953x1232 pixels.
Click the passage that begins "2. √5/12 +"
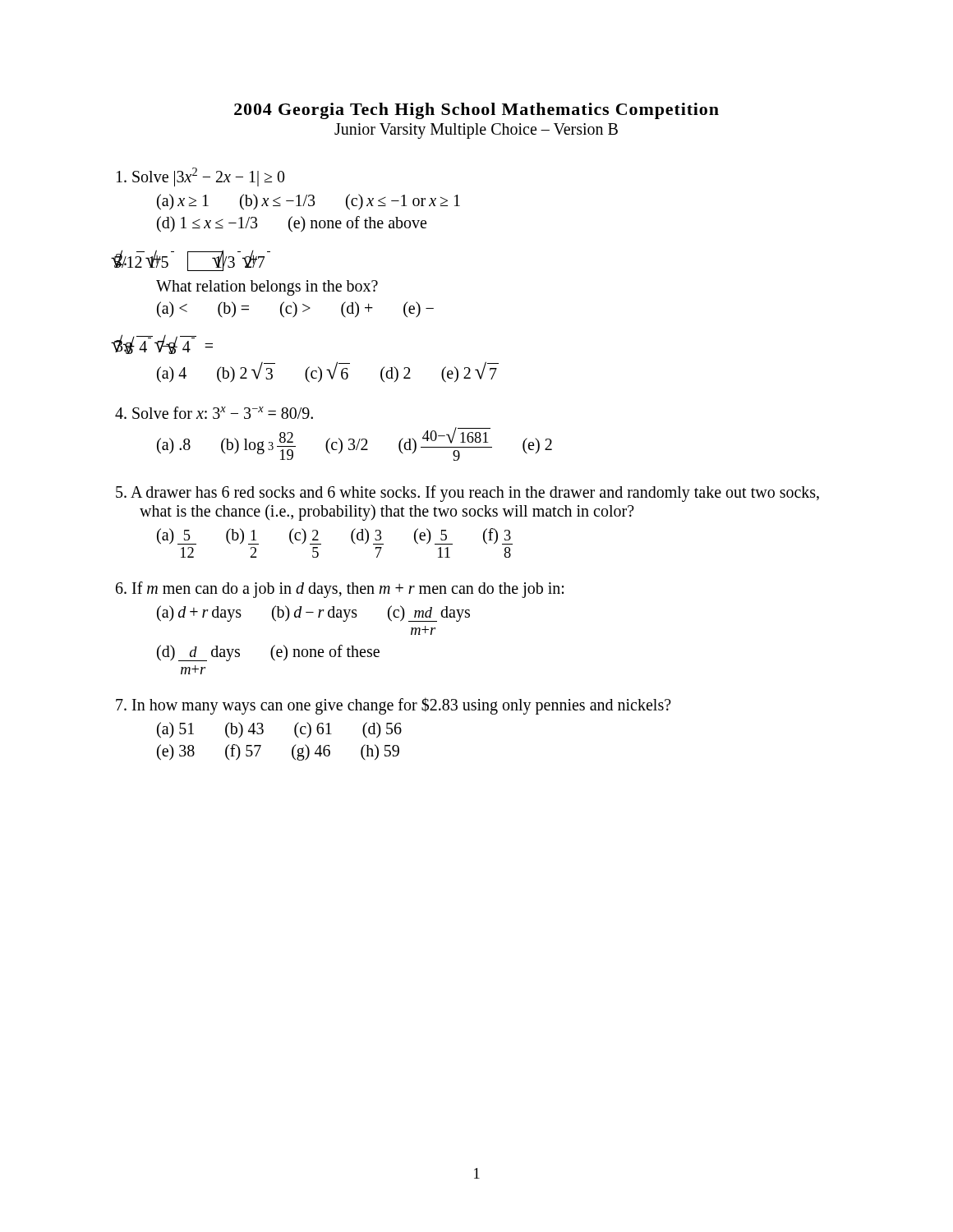[x=274, y=284]
